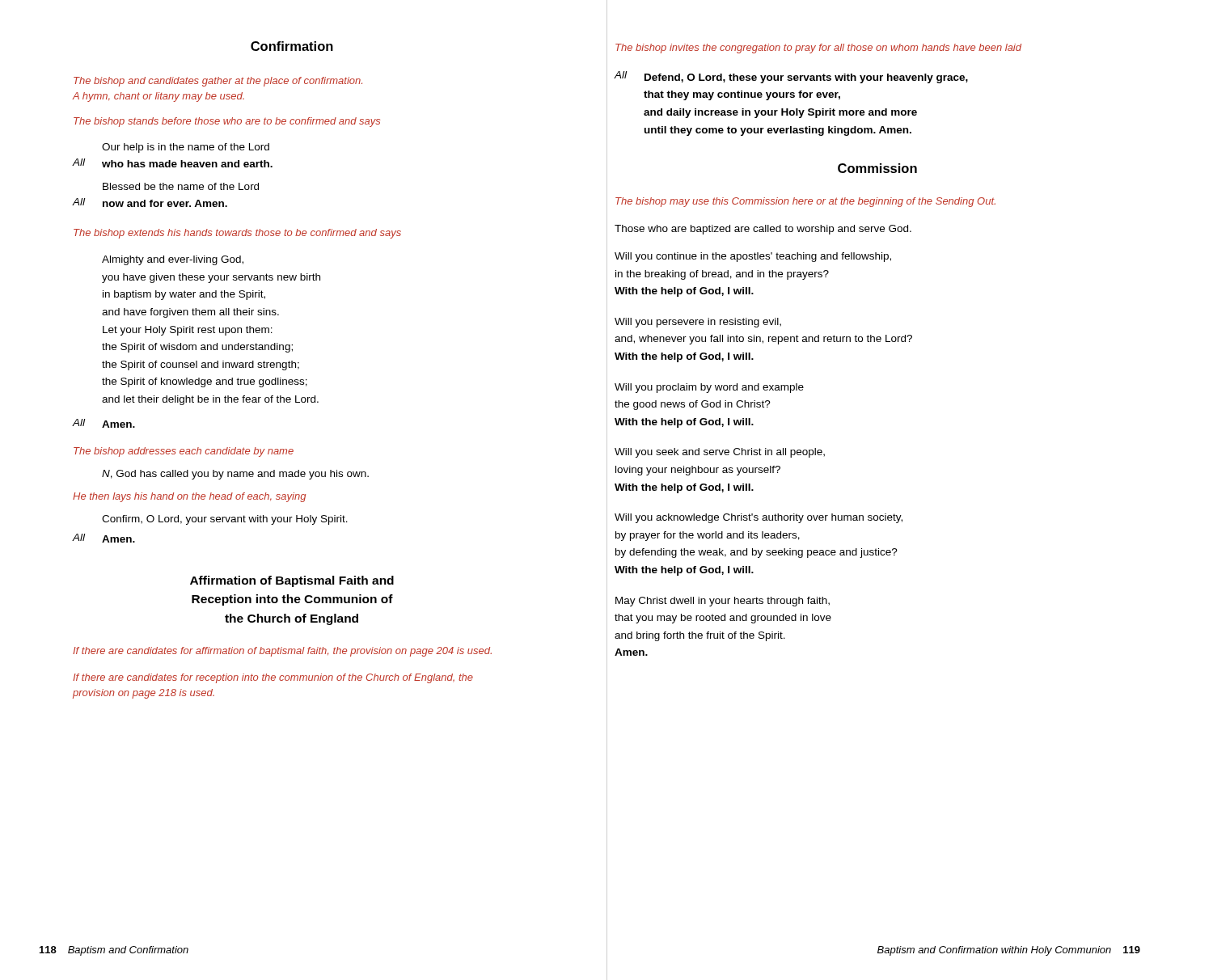Viewport: 1213px width, 980px height.
Task: Click on the region starting "The bishop stands before those who are"
Action: click(x=292, y=121)
